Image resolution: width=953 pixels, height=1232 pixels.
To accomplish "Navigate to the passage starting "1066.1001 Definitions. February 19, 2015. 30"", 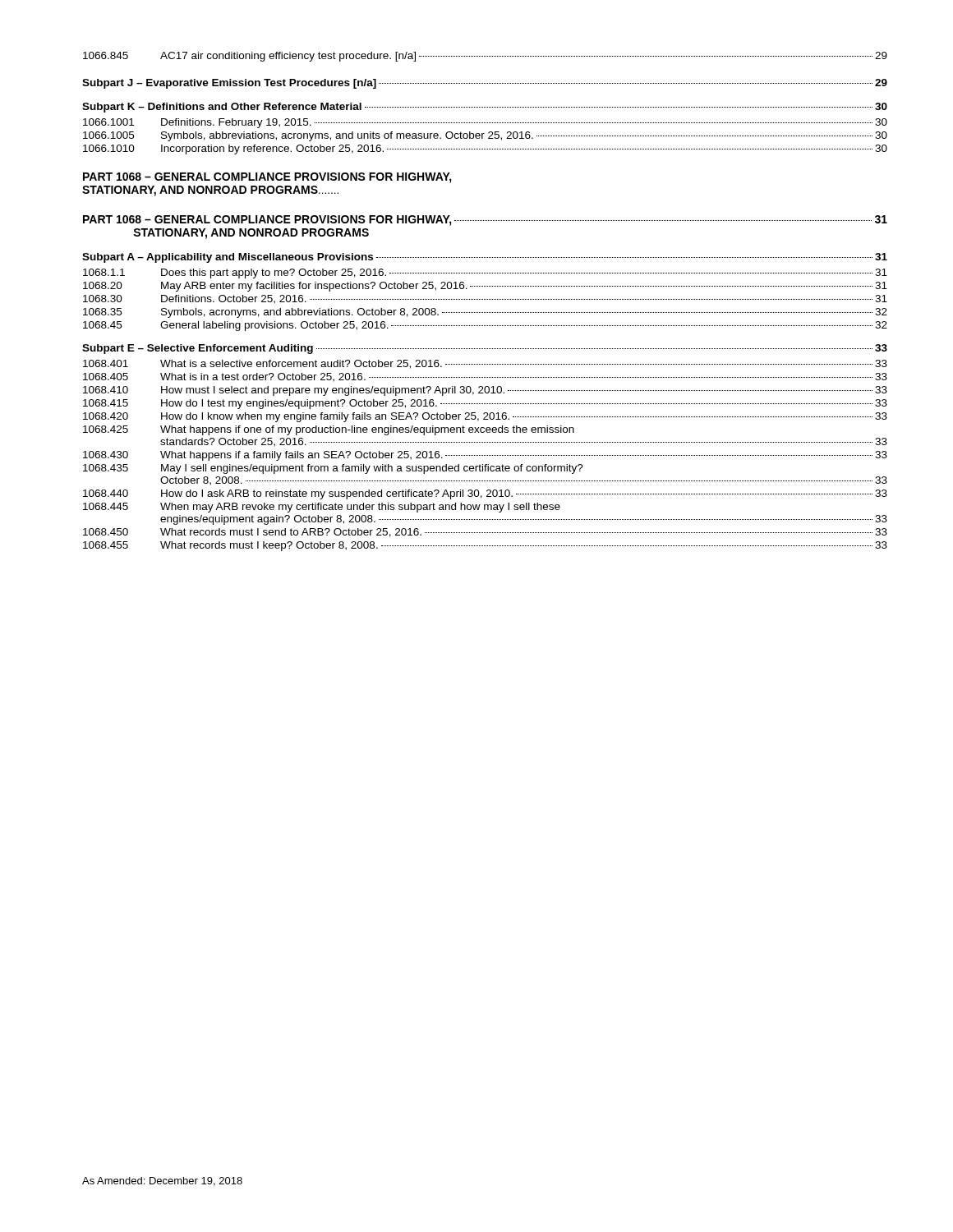I will click(x=485, y=122).
